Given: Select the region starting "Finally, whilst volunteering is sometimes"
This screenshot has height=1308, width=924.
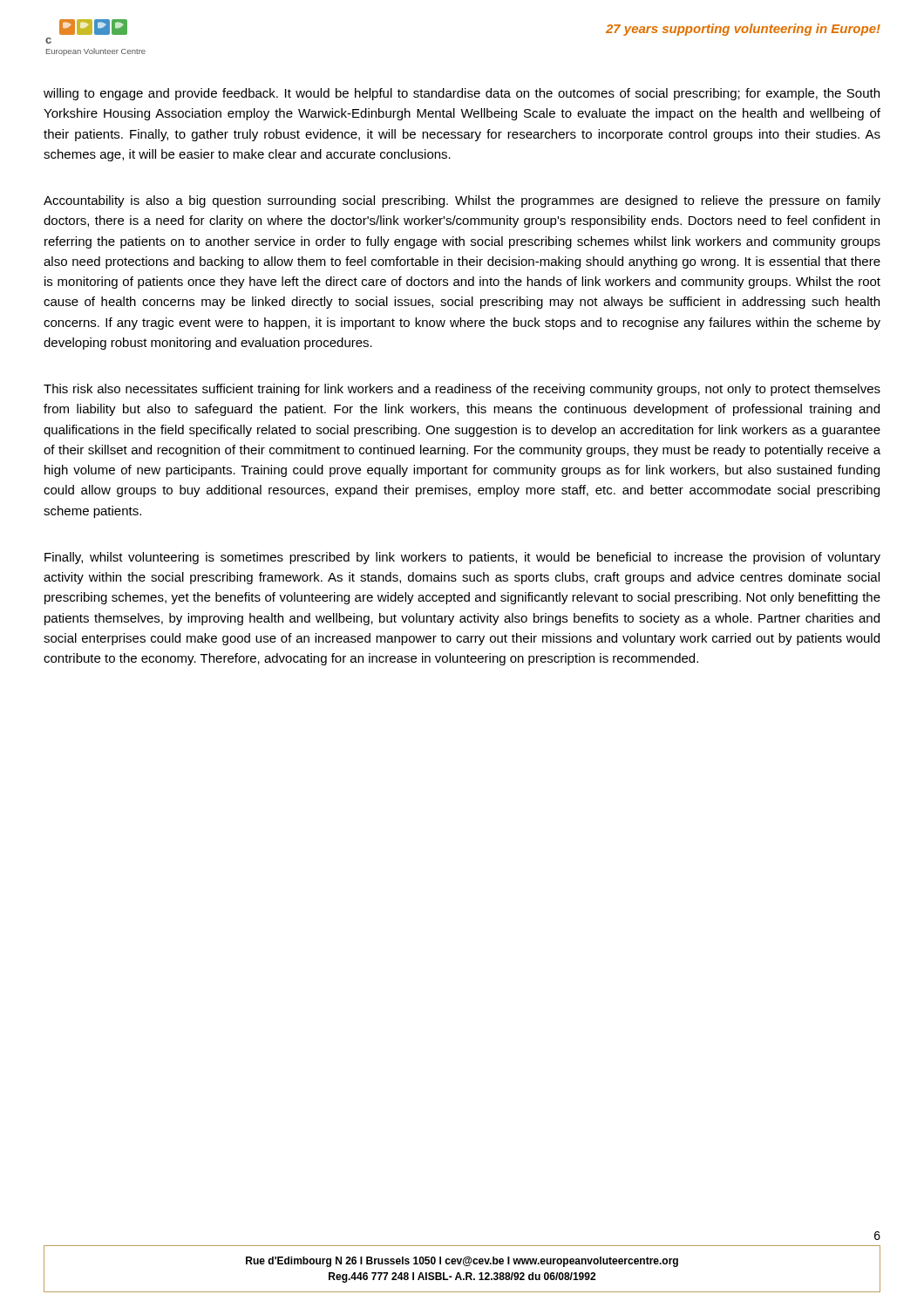Looking at the screenshot, I should [462, 607].
